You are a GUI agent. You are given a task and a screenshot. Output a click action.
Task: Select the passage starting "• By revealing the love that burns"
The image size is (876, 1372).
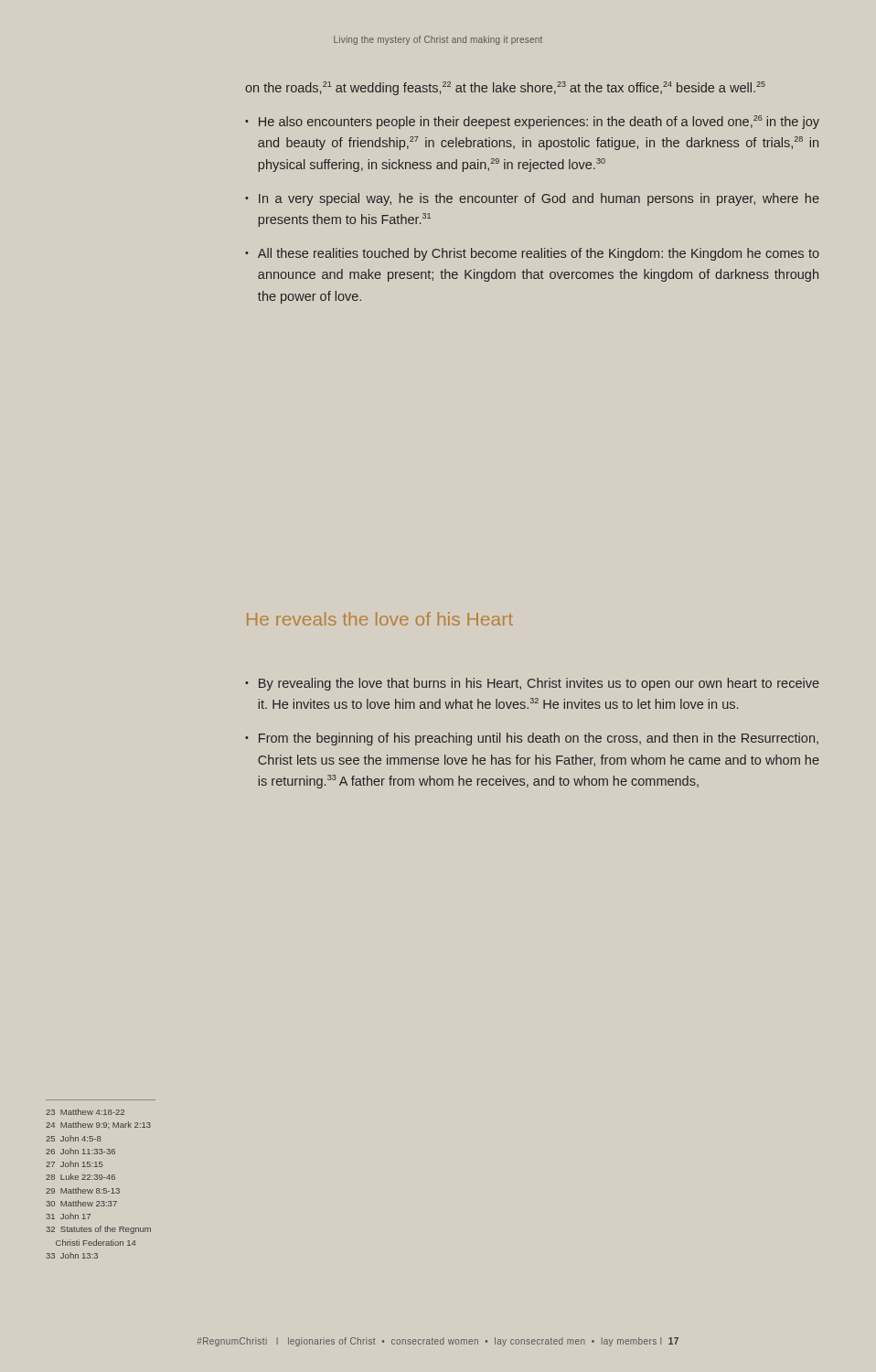tap(532, 694)
